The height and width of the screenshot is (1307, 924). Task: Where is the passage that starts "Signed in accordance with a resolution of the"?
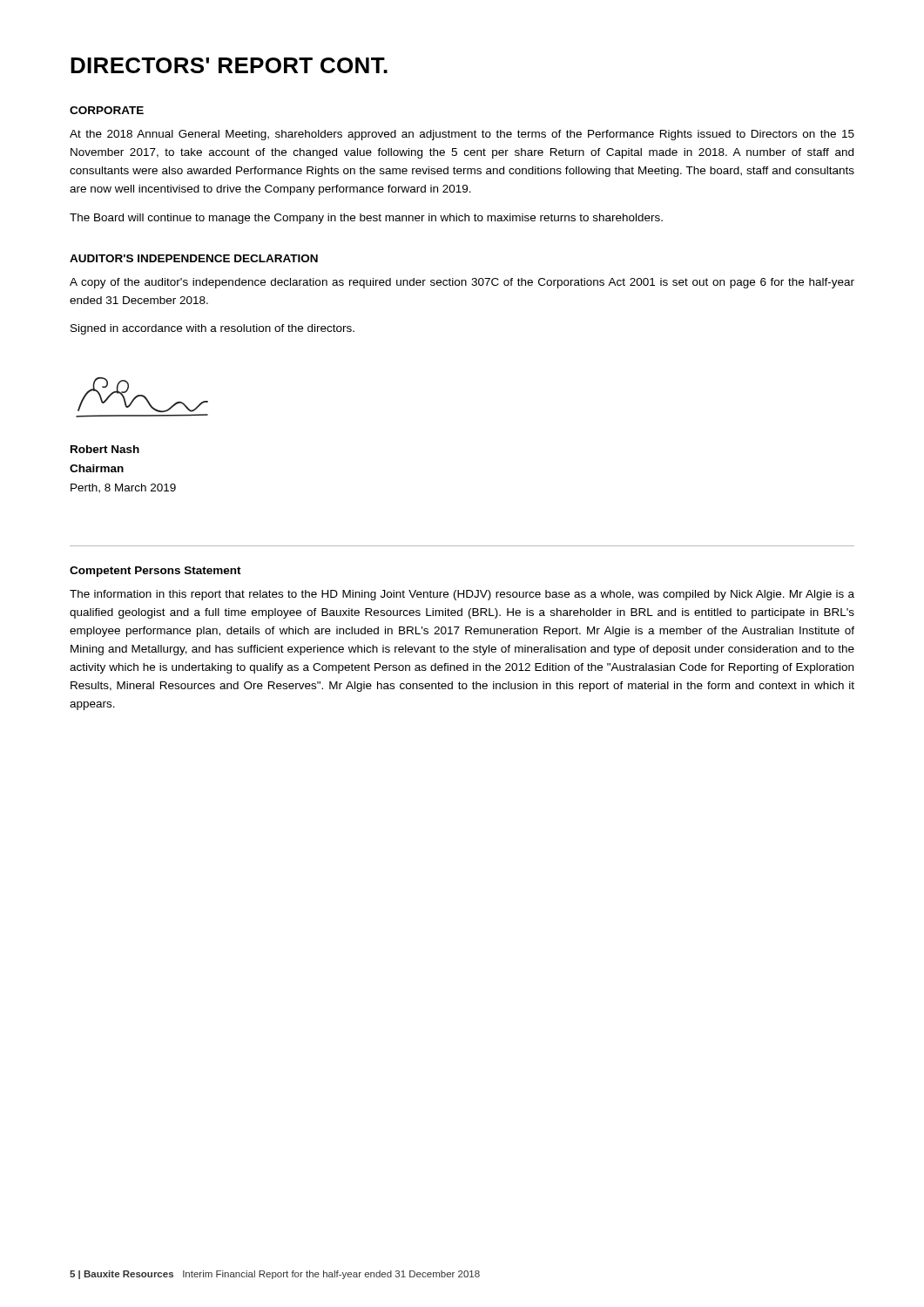[x=212, y=328]
